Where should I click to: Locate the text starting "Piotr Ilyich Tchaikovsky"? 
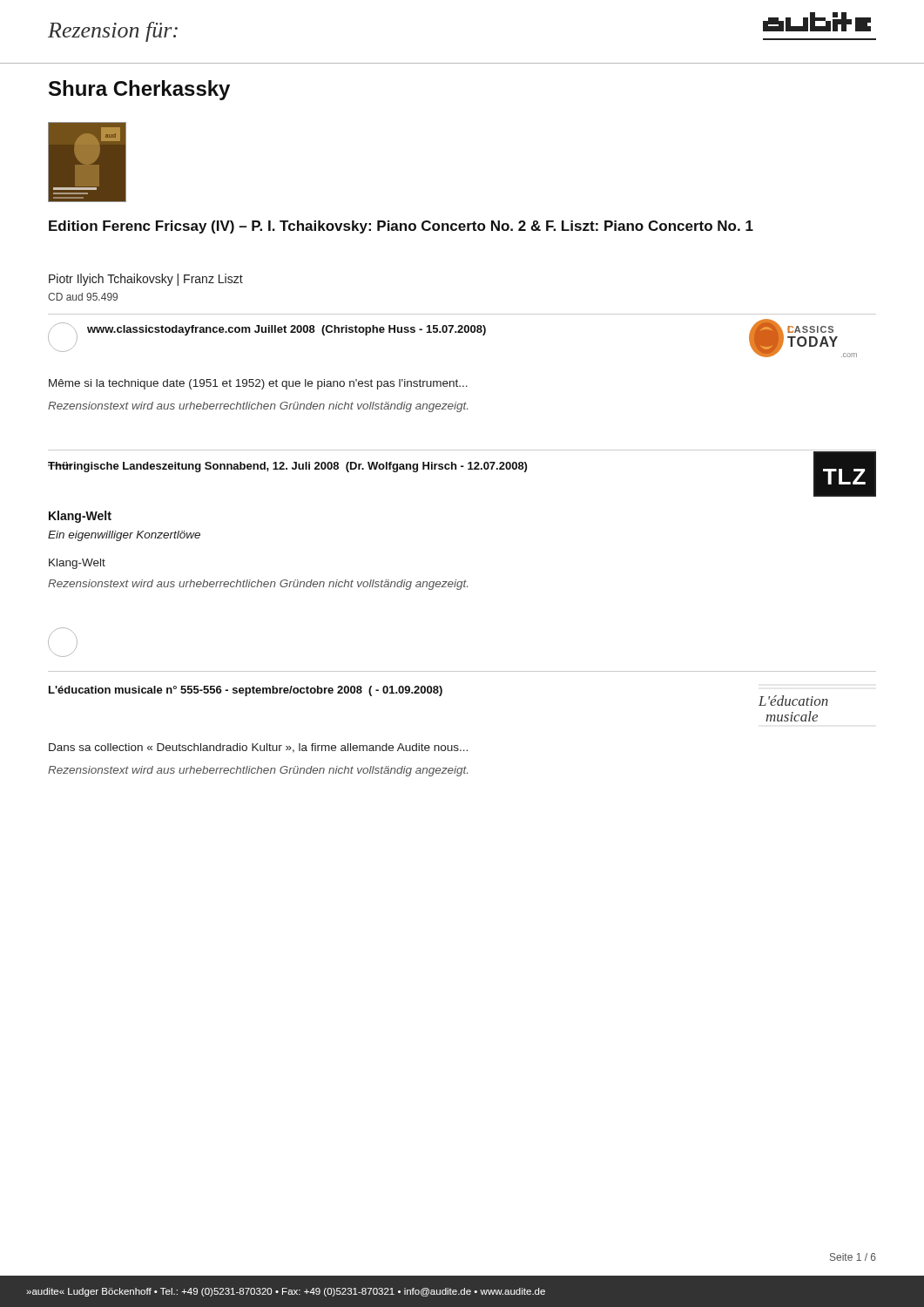145,279
